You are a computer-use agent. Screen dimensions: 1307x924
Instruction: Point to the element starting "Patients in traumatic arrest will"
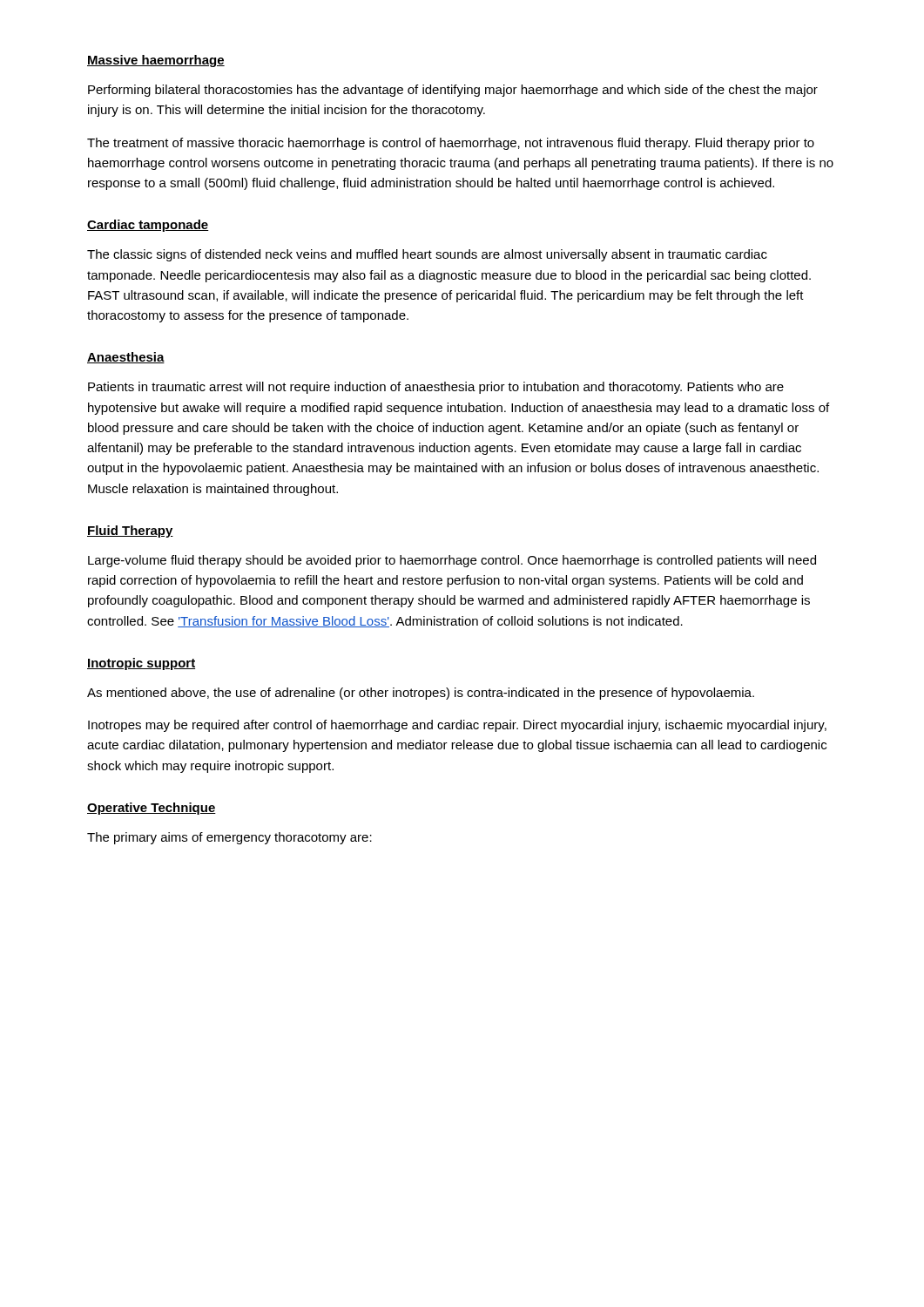[458, 437]
